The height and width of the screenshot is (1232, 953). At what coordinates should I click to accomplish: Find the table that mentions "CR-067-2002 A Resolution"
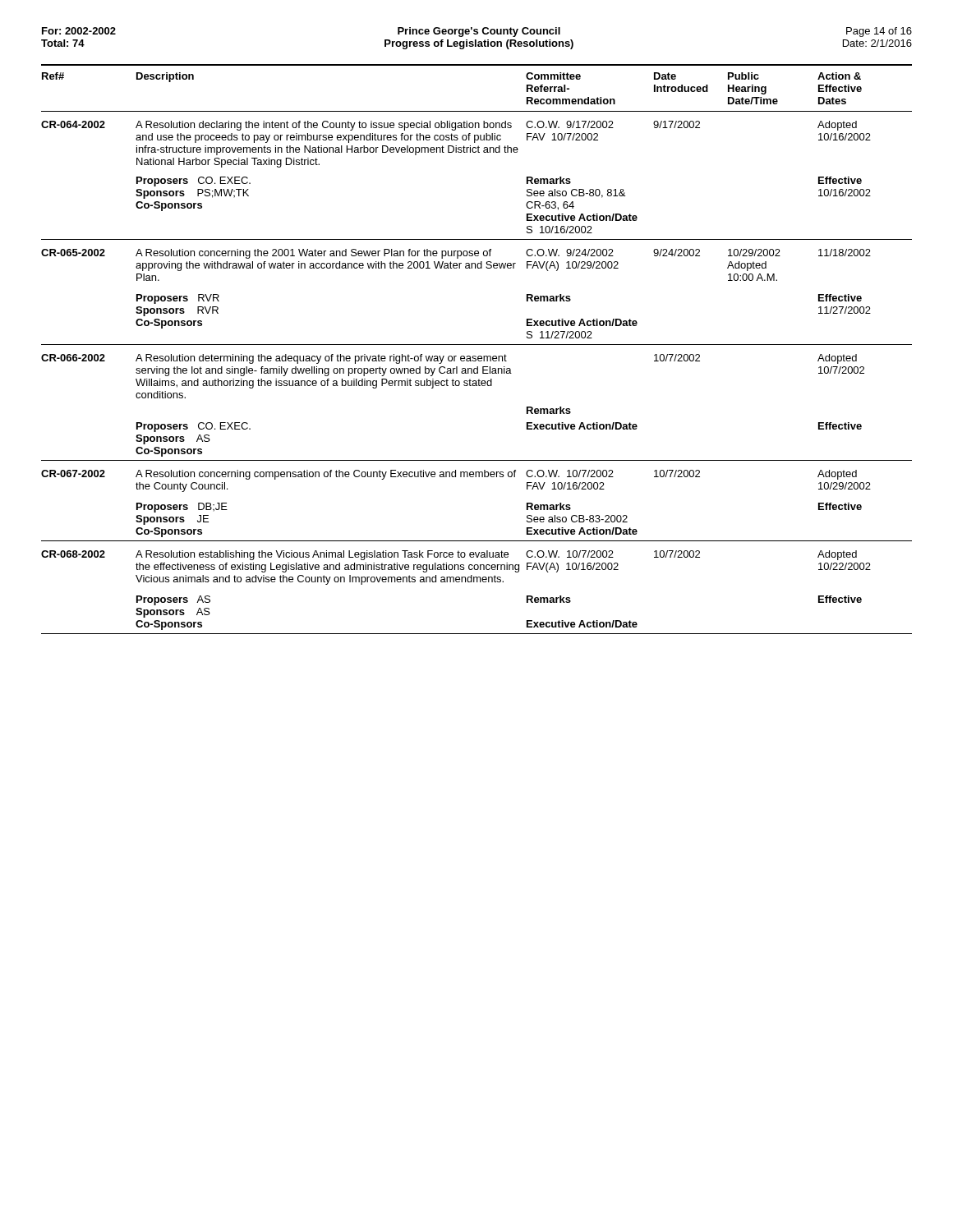476,501
